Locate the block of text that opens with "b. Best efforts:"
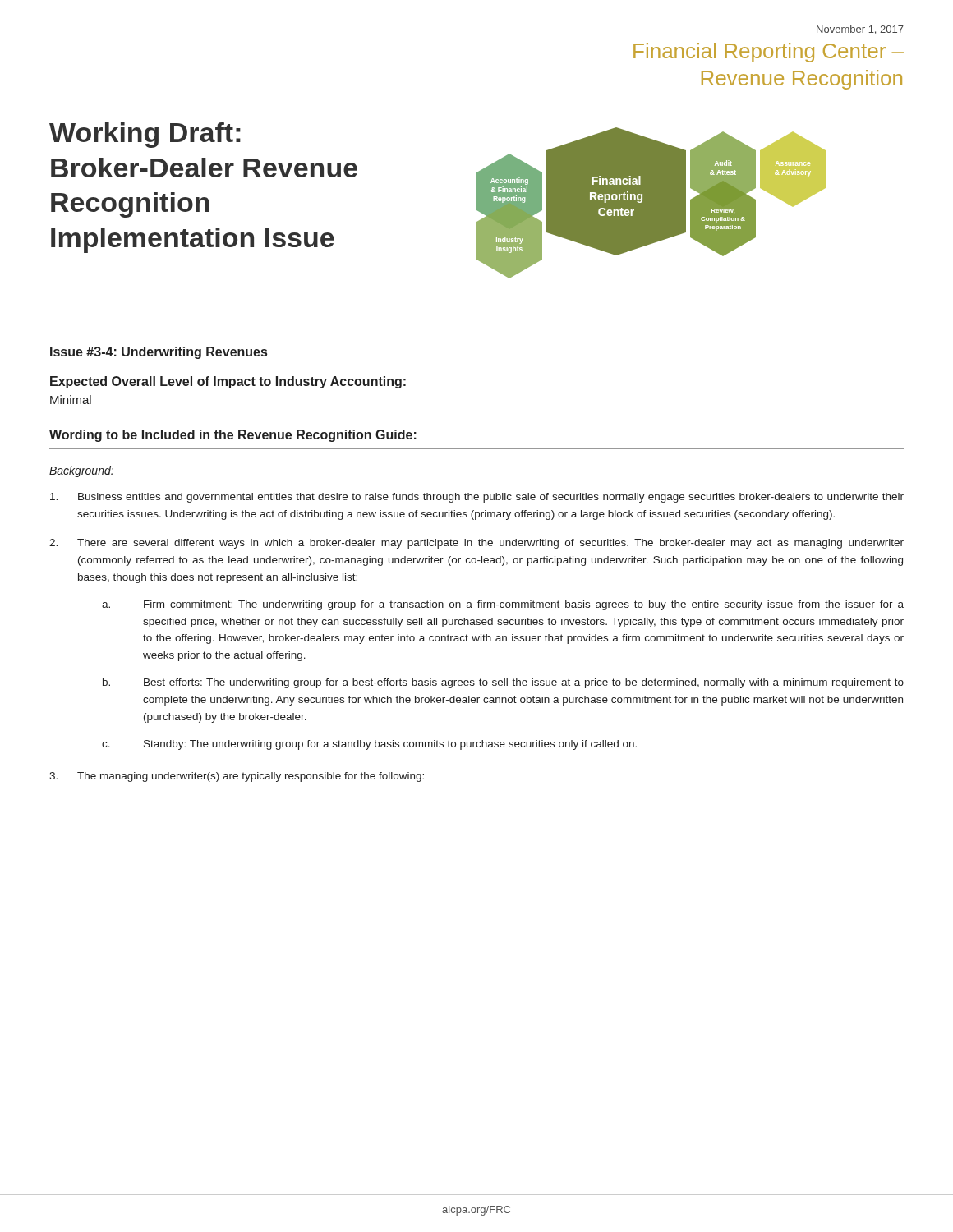 [490, 700]
